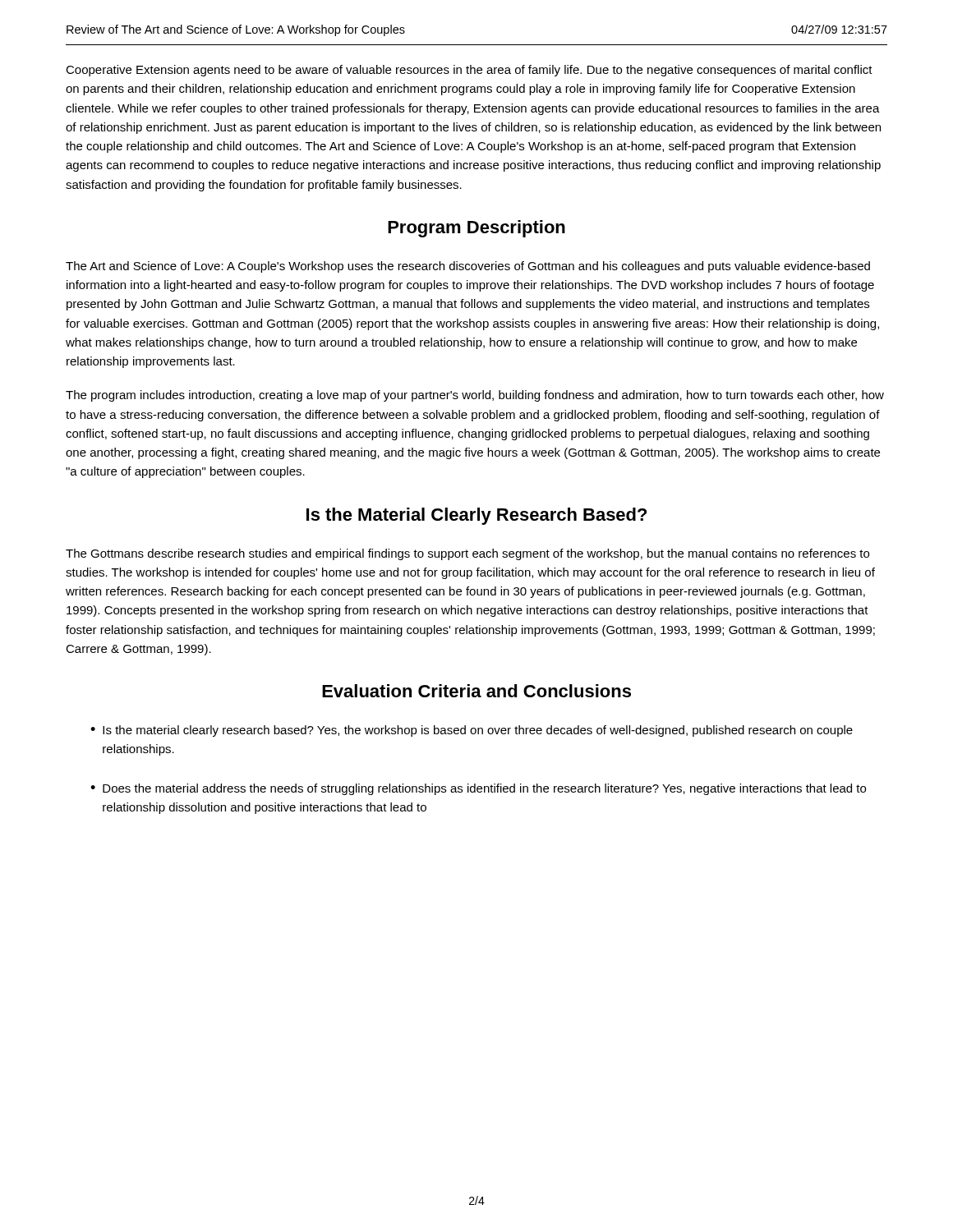Find the block on this page that starts "• Is the material clearly research"
Screen dimensions: 1232x953
pyautogui.click(x=489, y=739)
